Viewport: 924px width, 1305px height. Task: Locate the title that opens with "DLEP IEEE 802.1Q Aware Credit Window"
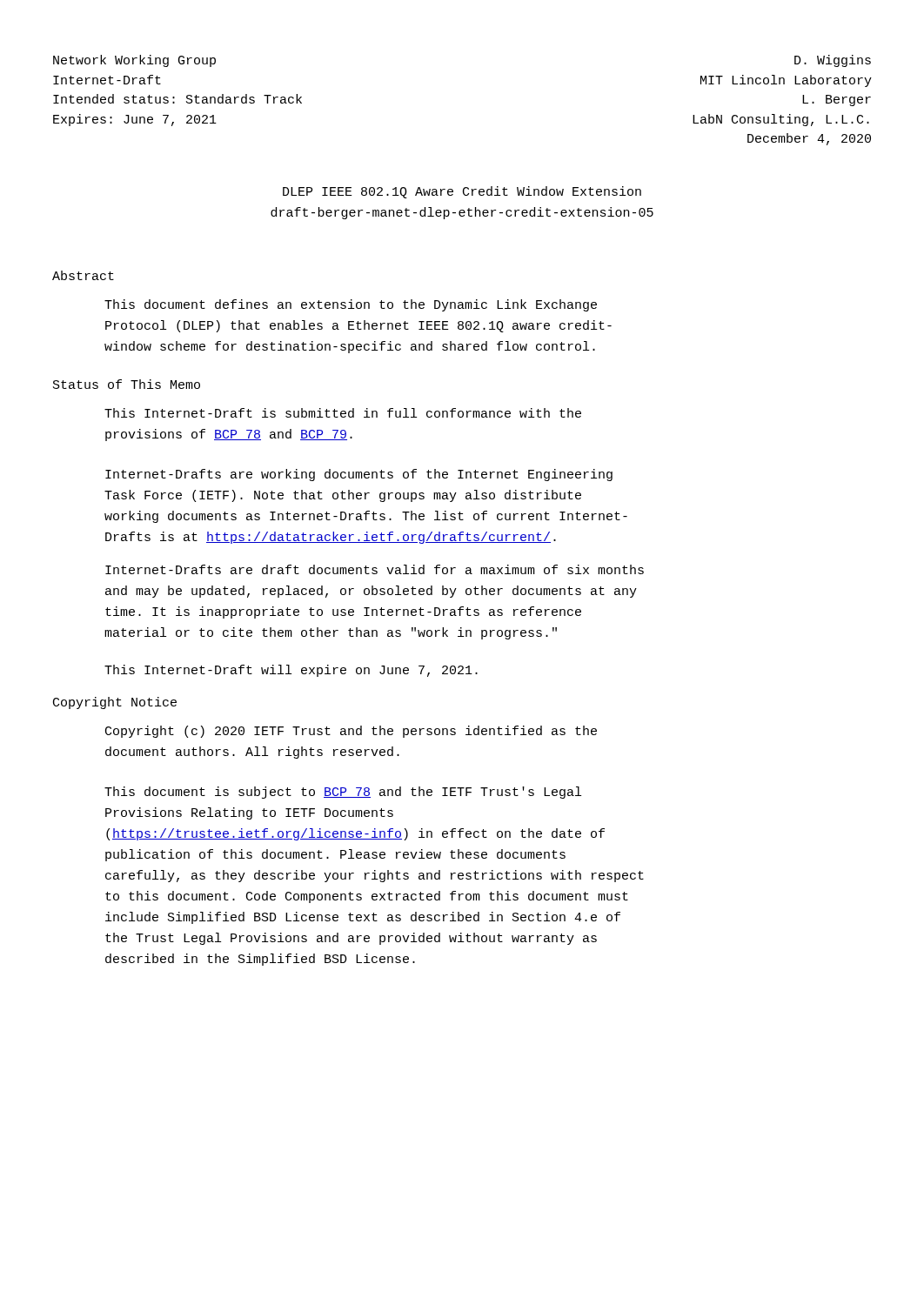[462, 203]
